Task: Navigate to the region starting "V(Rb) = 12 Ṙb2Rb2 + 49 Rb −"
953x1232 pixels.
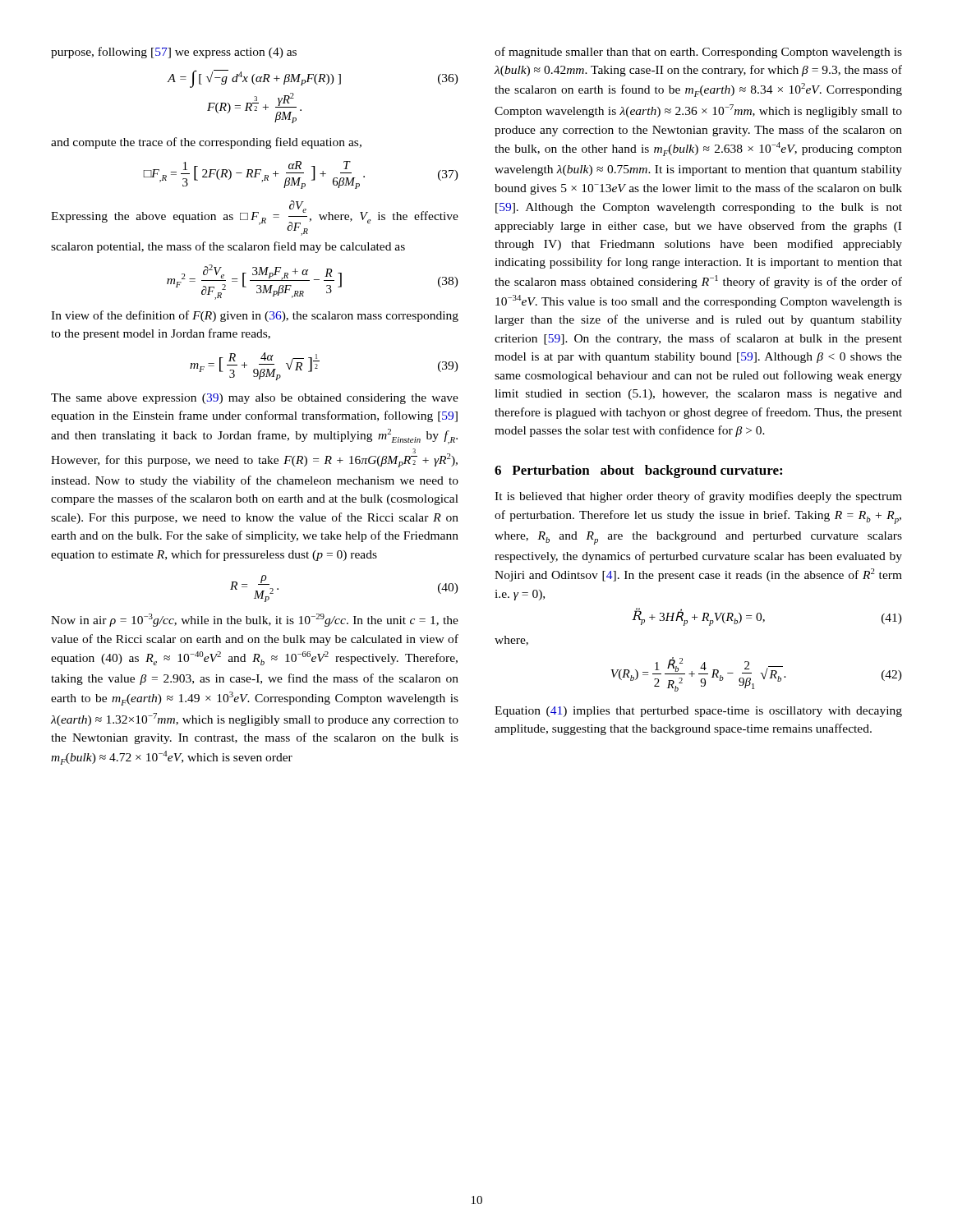Action: click(x=698, y=675)
